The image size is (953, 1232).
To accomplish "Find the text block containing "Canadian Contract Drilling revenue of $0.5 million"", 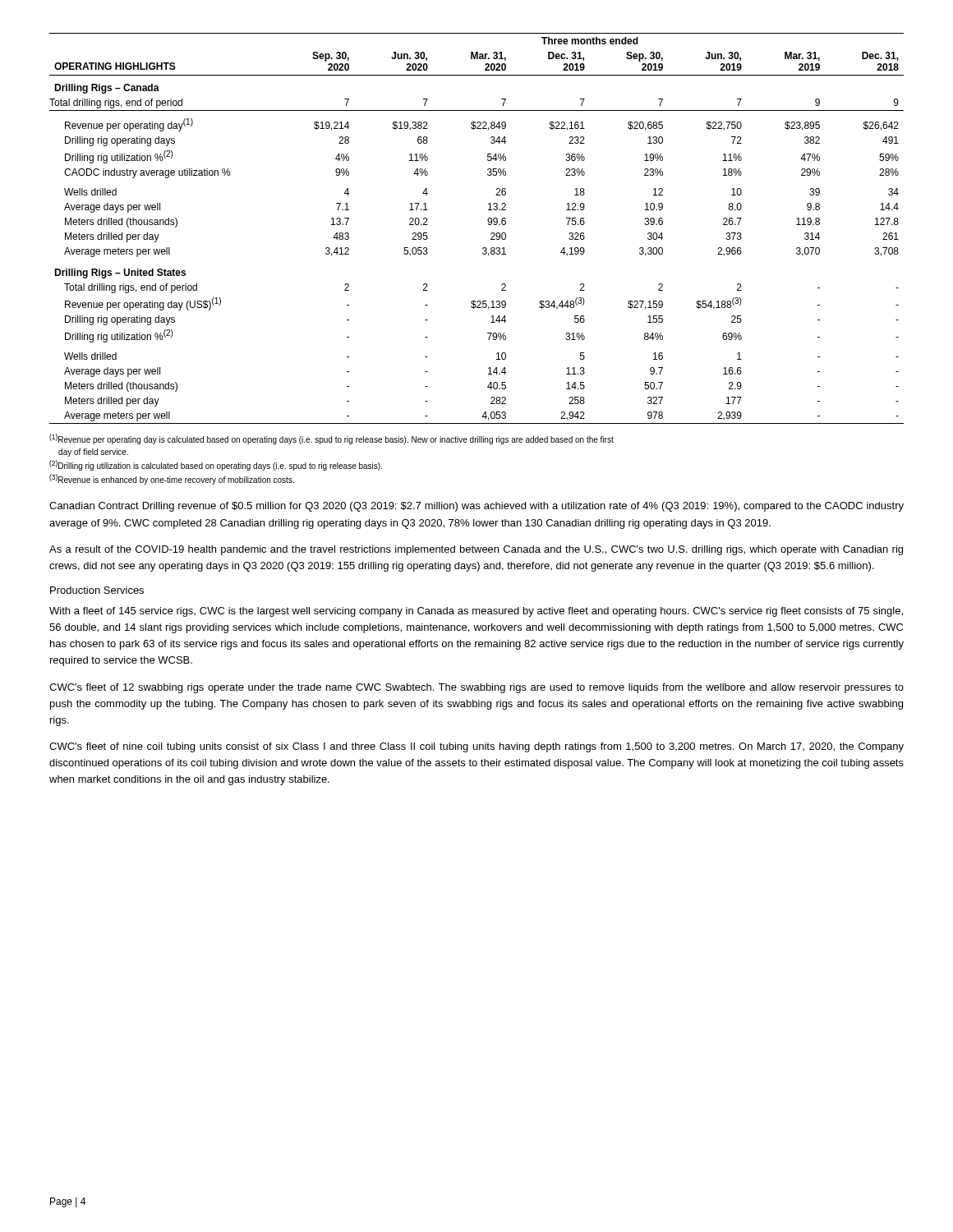I will tap(476, 514).
